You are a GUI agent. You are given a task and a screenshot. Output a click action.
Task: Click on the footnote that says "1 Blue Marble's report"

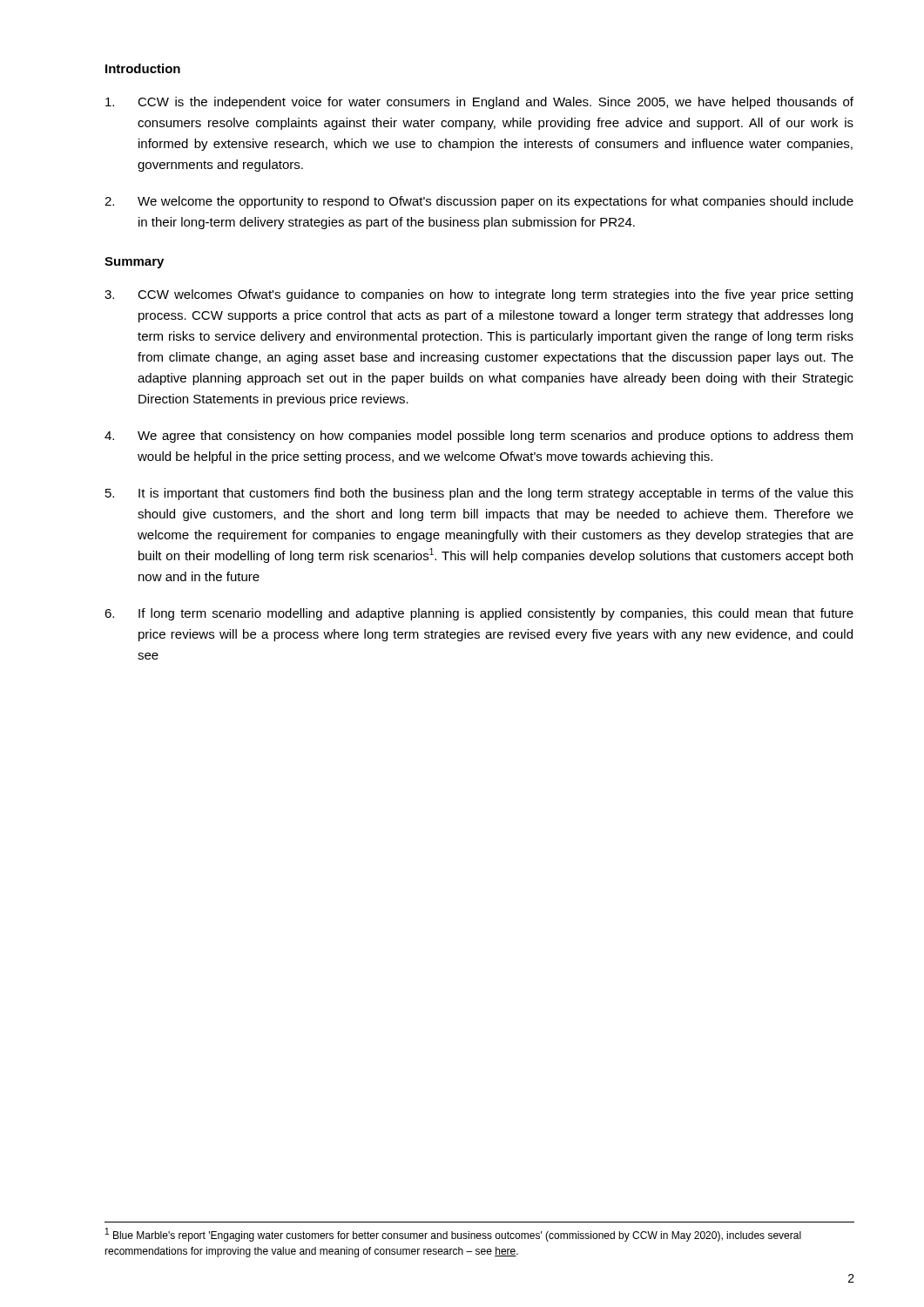pos(453,1242)
